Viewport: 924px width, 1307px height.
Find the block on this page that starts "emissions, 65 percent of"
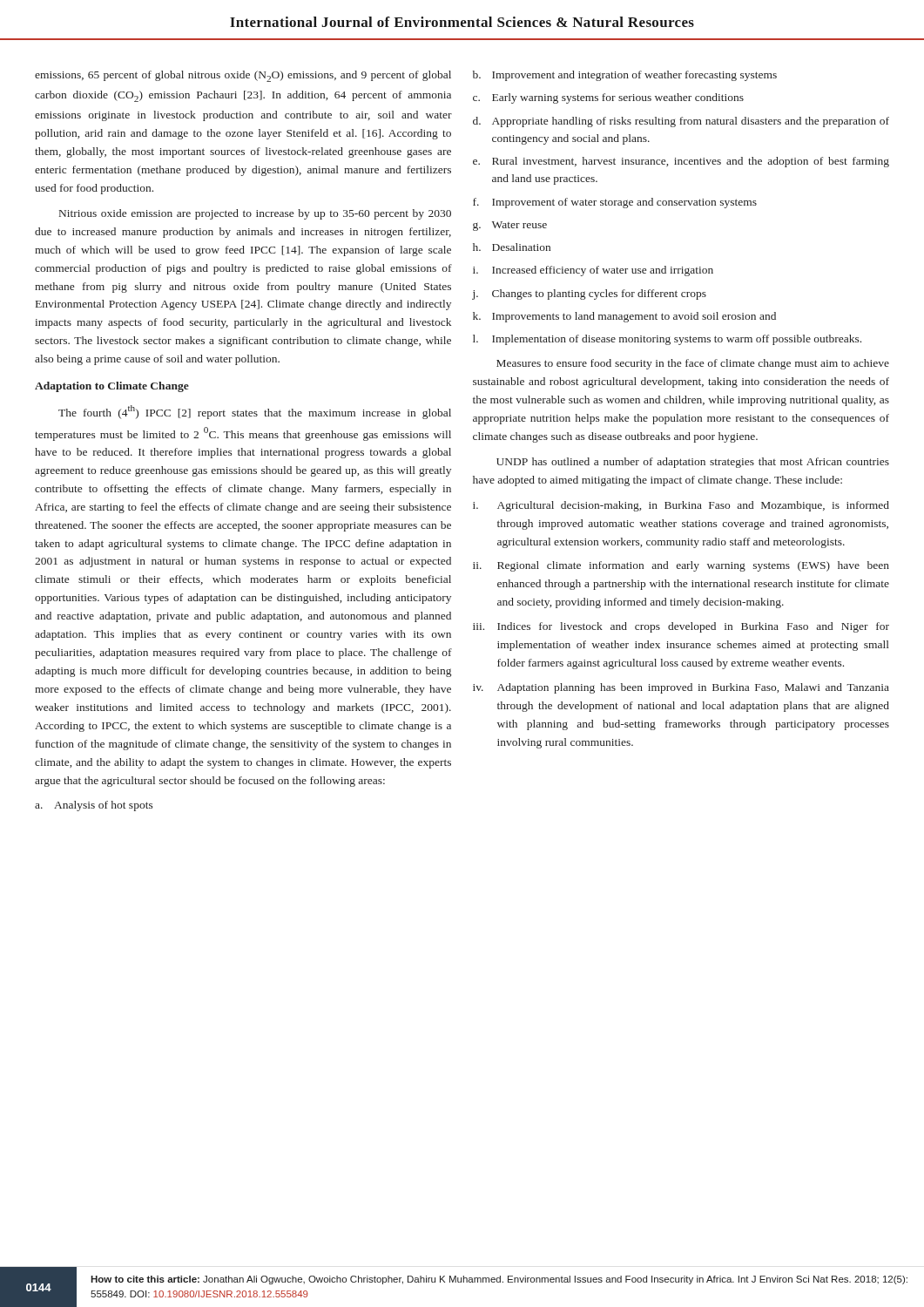(243, 132)
